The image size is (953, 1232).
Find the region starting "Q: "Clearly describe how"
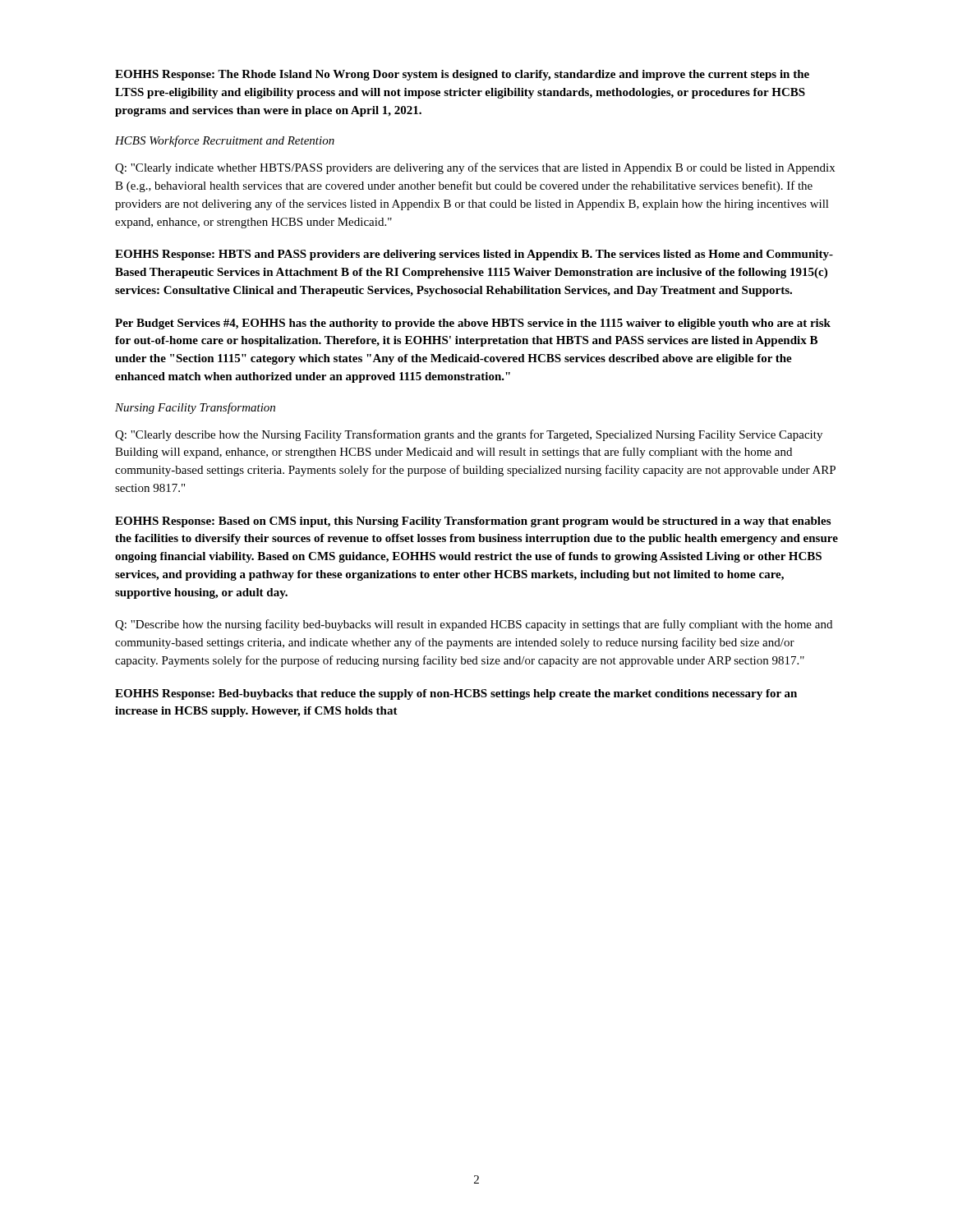click(476, 462)
